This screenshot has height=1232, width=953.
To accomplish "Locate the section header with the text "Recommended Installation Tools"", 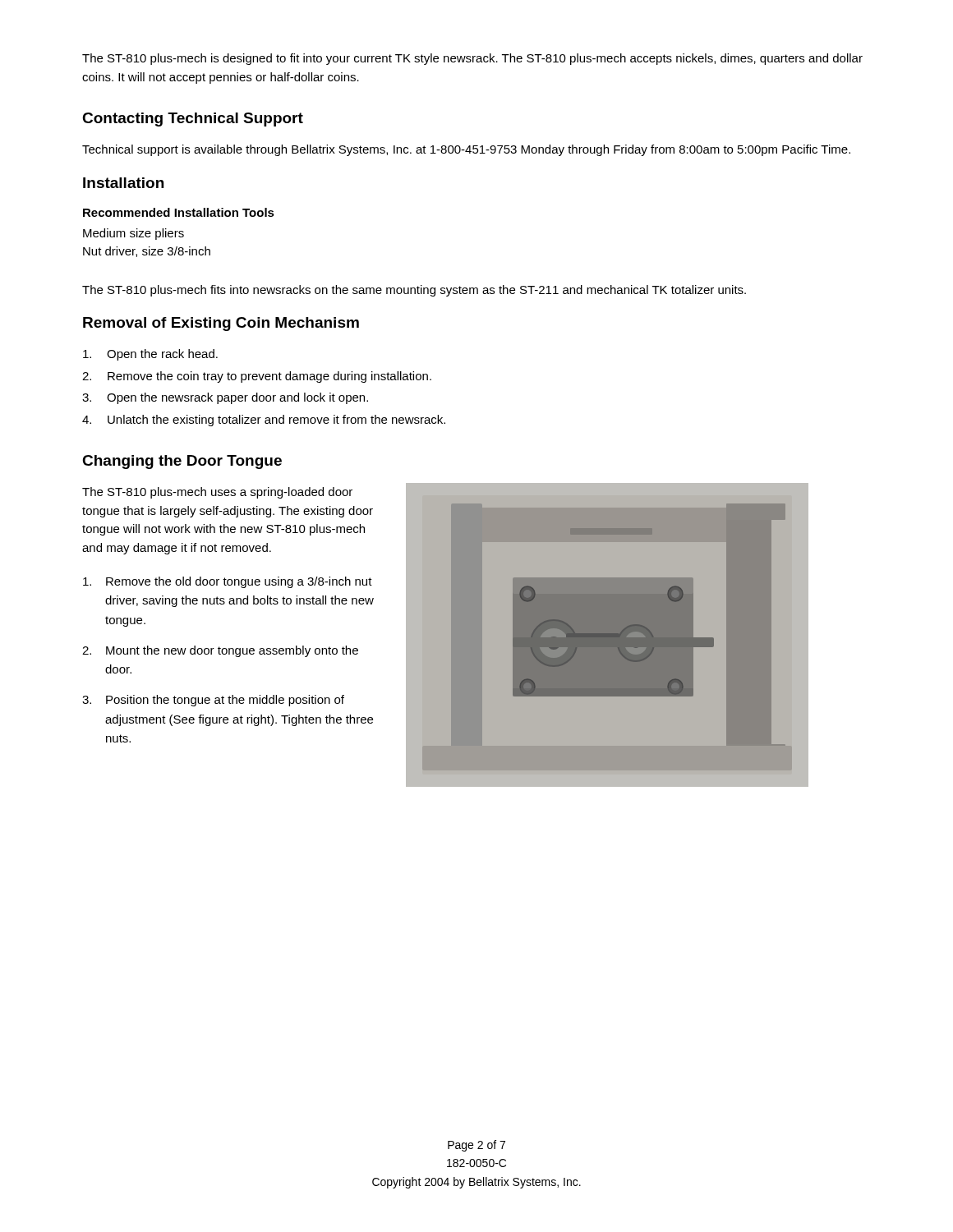I will 178,212.
